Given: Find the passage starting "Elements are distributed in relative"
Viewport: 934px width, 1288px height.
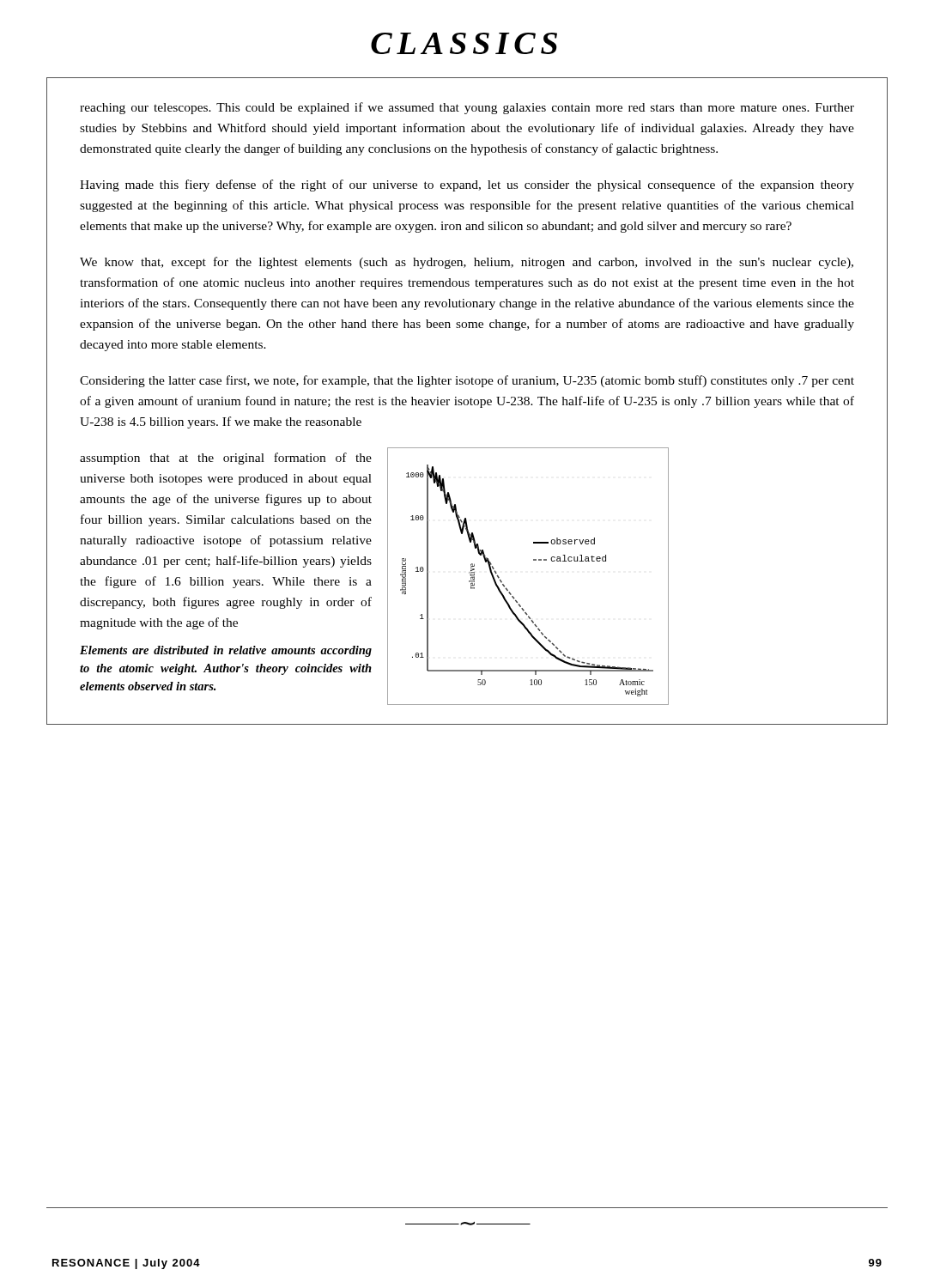Looking at the screenshot, I should tap(226, 668).
